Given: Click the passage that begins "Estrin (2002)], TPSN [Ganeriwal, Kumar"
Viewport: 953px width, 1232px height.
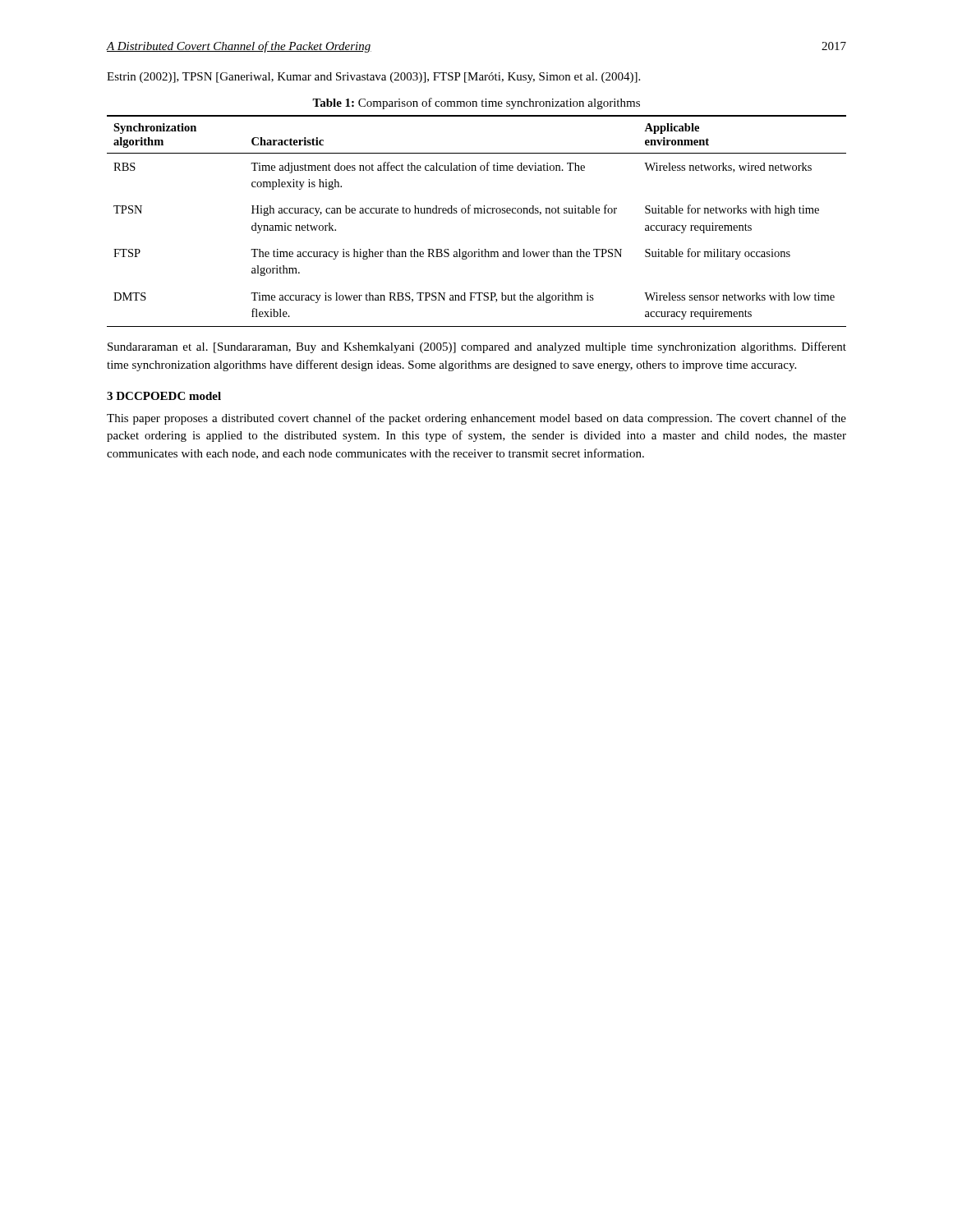Looking at the screenshot, I should point(374,76).
